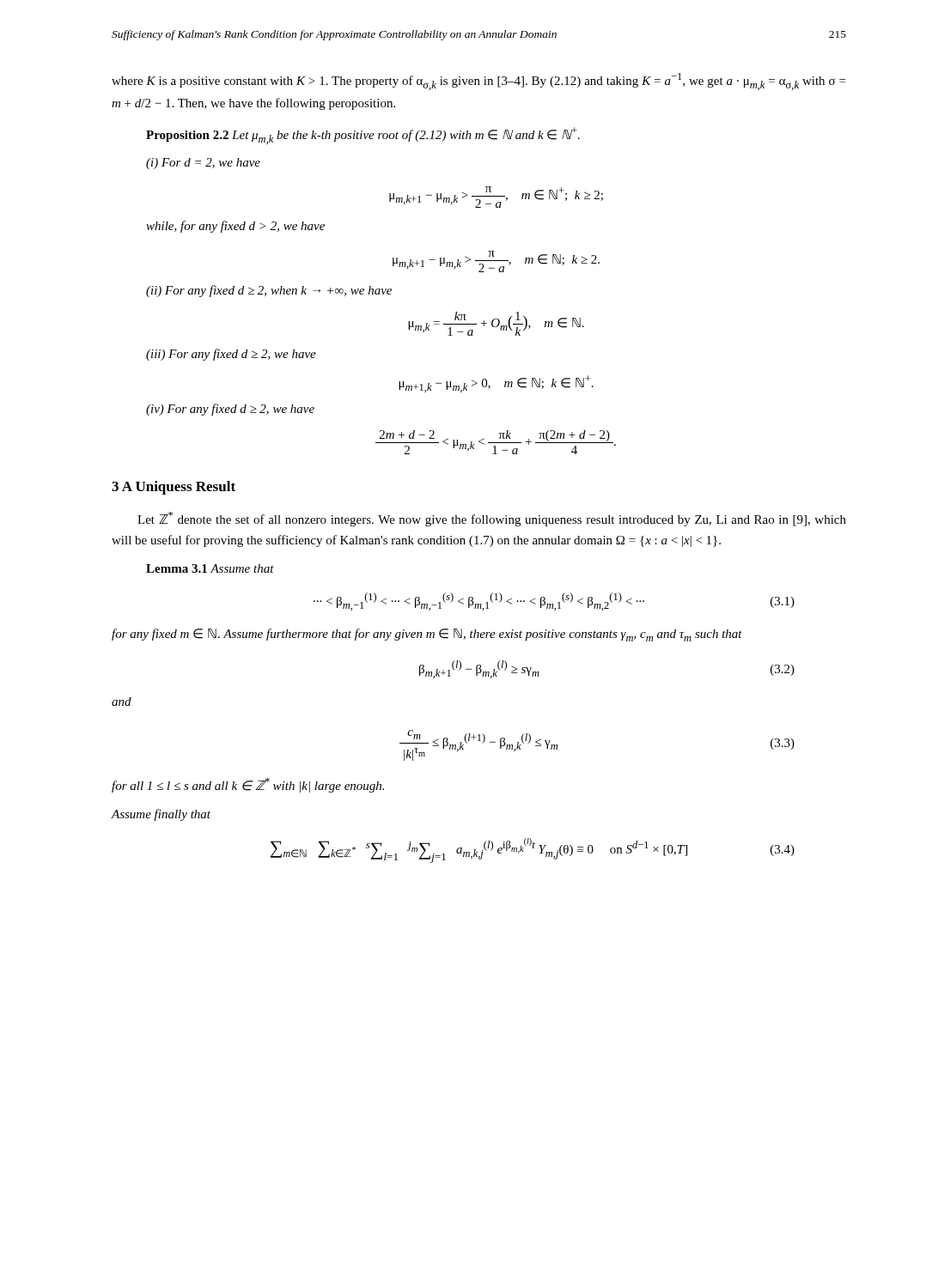Locate the element starting "(iv) For any fixed d"
The width and height of the screenshot is (932, 1288).
click(496, 429)
